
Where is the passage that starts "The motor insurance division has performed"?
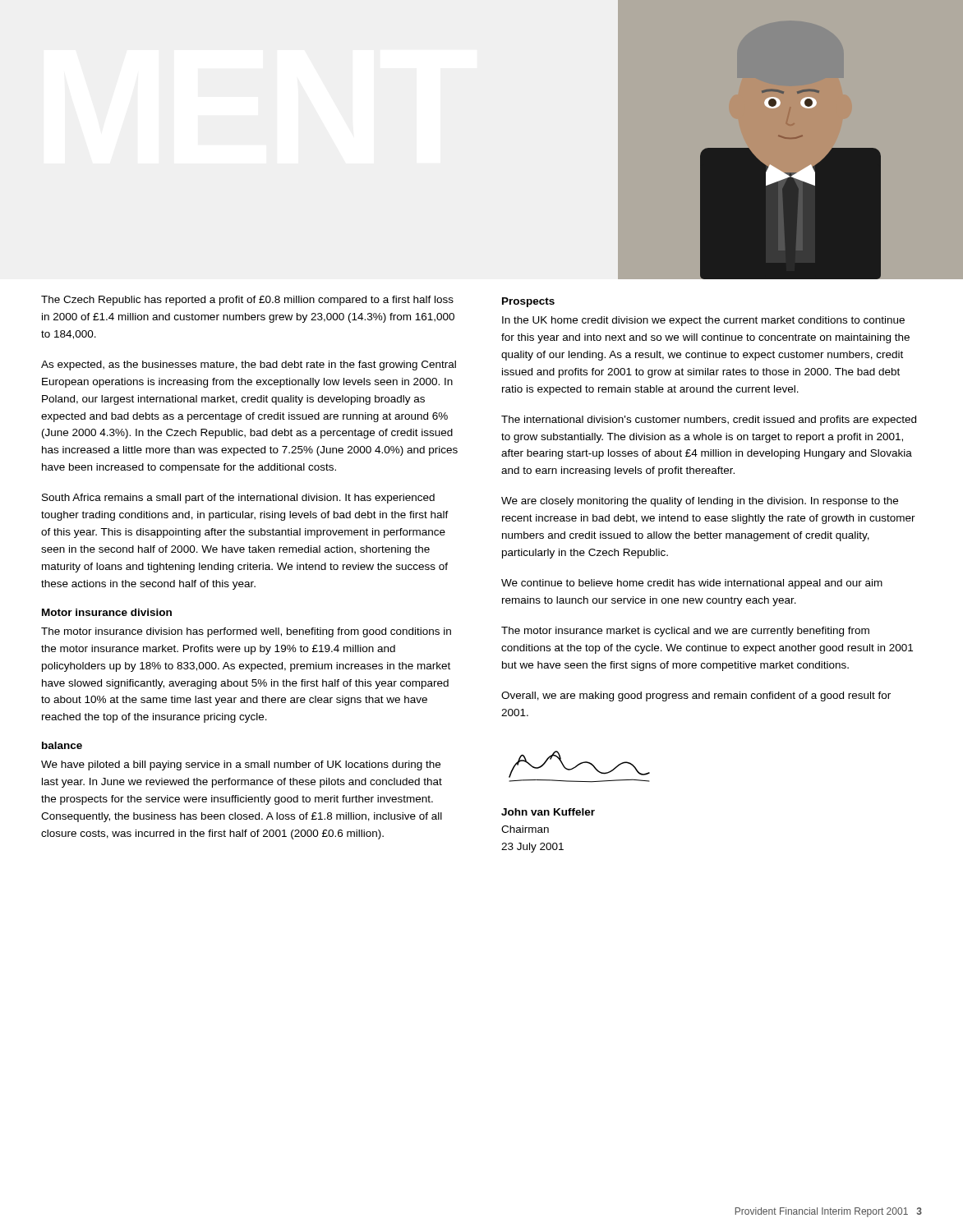(x=246, y=674)
